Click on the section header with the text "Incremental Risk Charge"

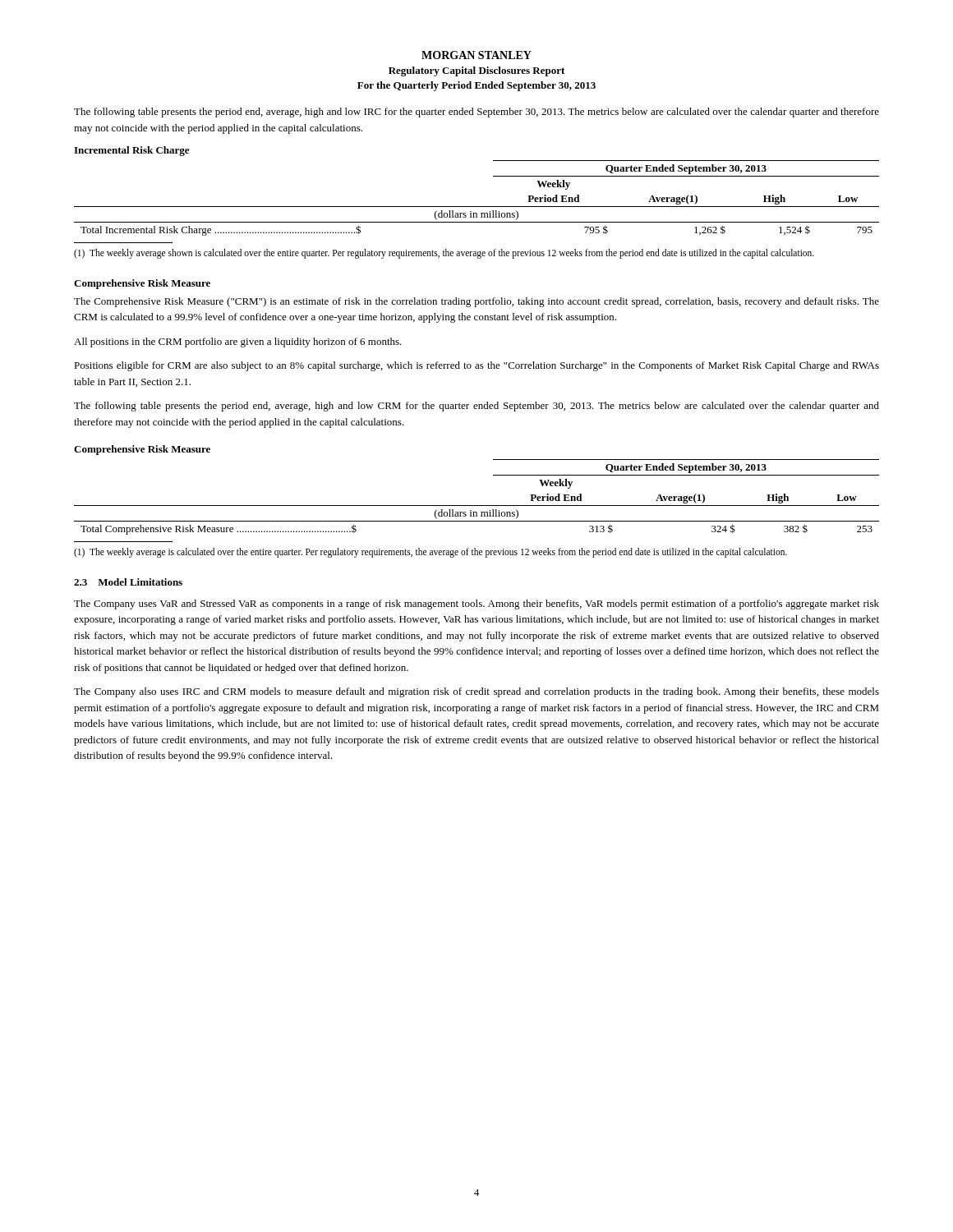(132, 150)
